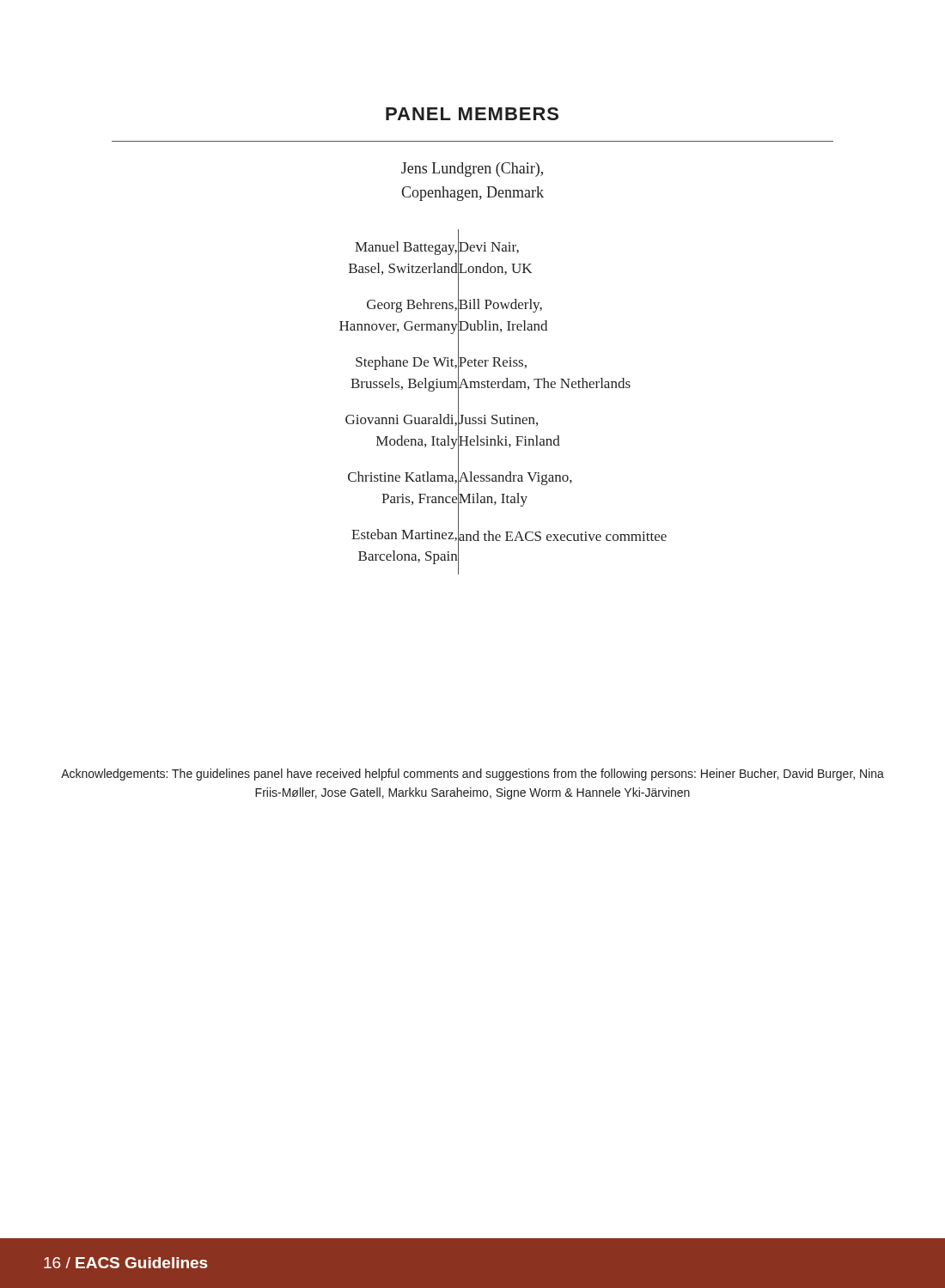The width and height of the screenshot is (945, 1288).
Task: Select the section header with the text "PANEL MEMBERS"
Action: tap(472, 114)
